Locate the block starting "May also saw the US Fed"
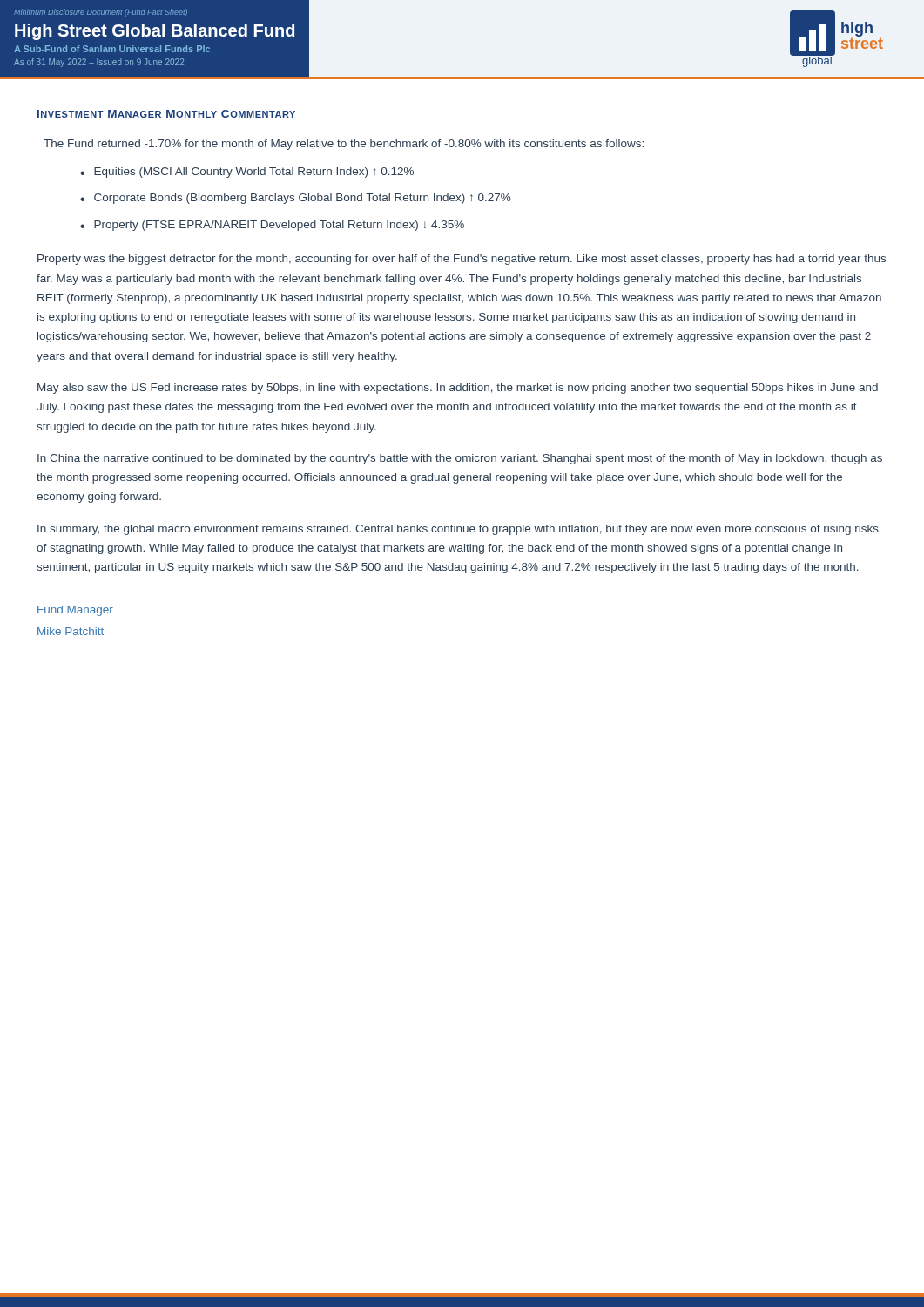The width and height of the screenshot is (924, 1307). 457,407
